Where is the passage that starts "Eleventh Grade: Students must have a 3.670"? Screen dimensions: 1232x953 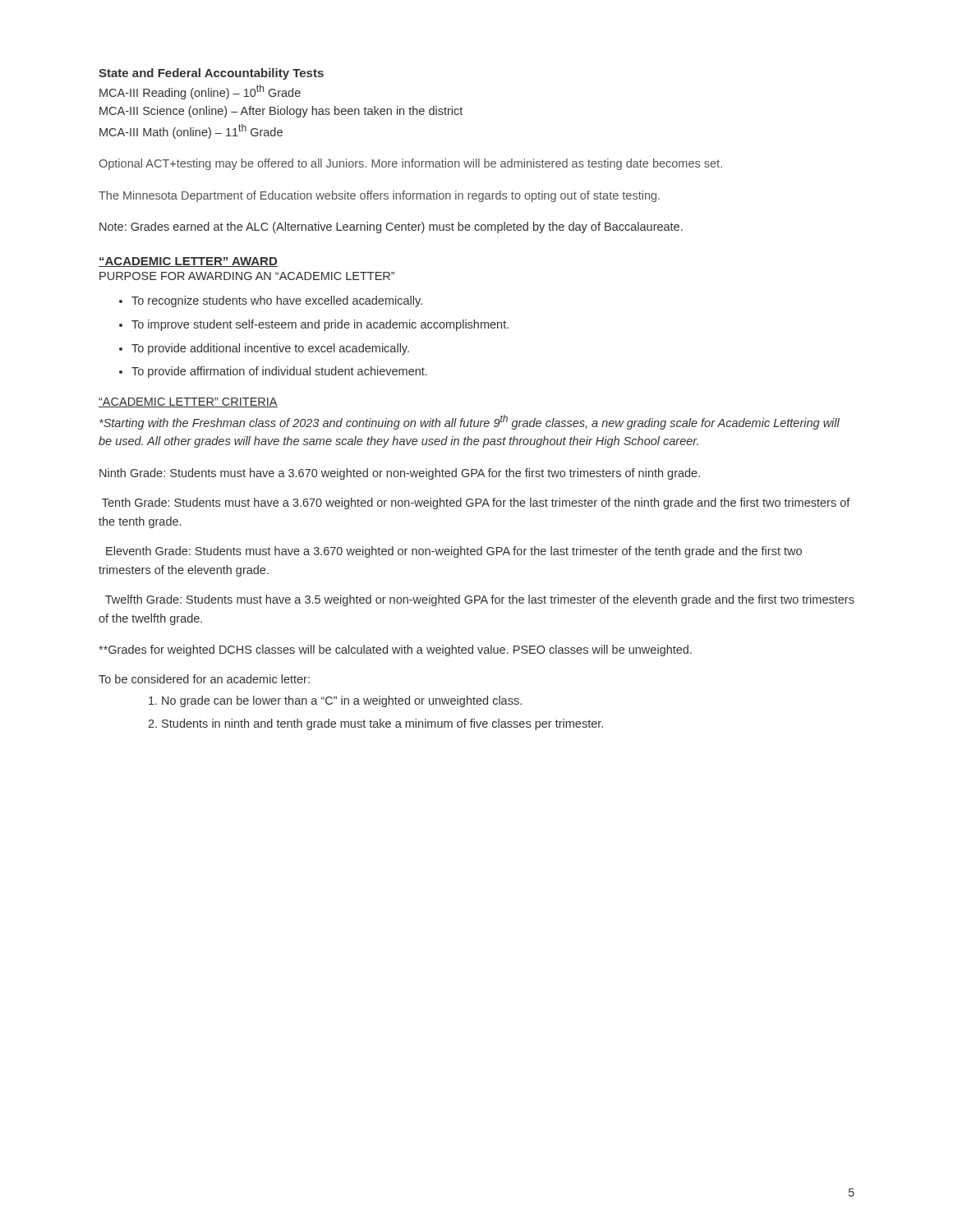point(450,560)
